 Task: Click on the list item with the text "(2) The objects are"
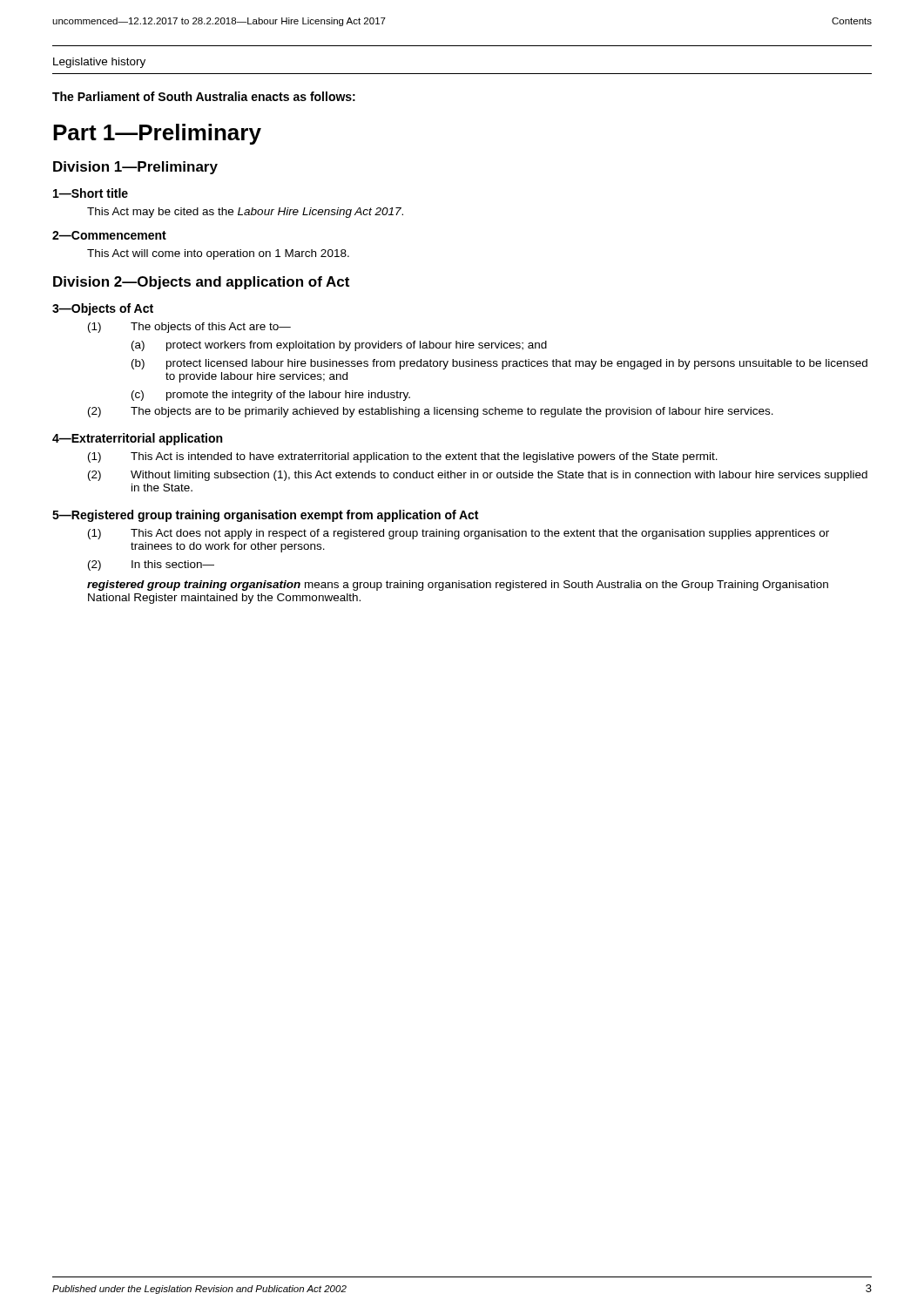click(479, 411)
